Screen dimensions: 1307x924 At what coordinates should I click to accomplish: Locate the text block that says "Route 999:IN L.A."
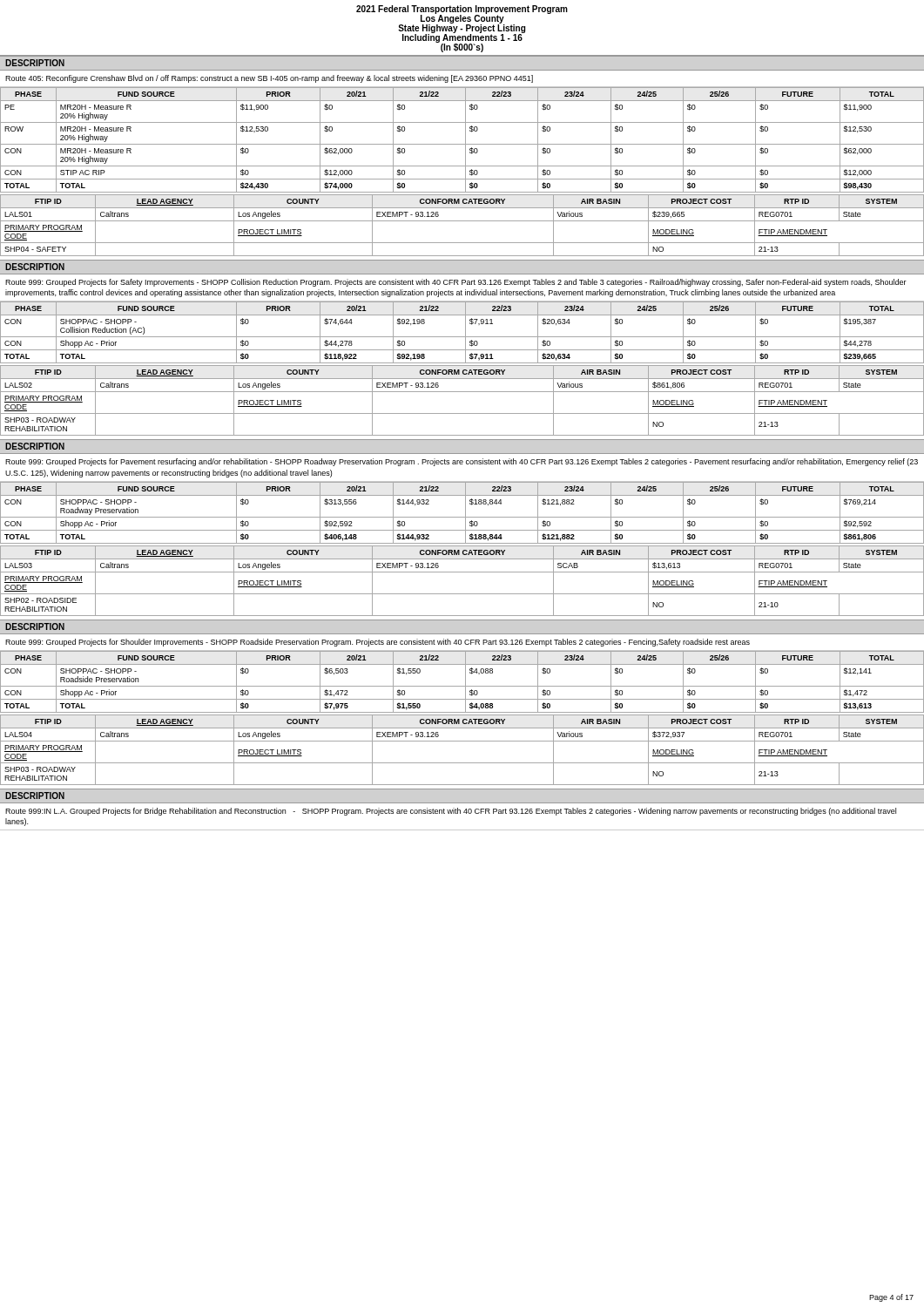pyautogui.click(x=451, y=816)
